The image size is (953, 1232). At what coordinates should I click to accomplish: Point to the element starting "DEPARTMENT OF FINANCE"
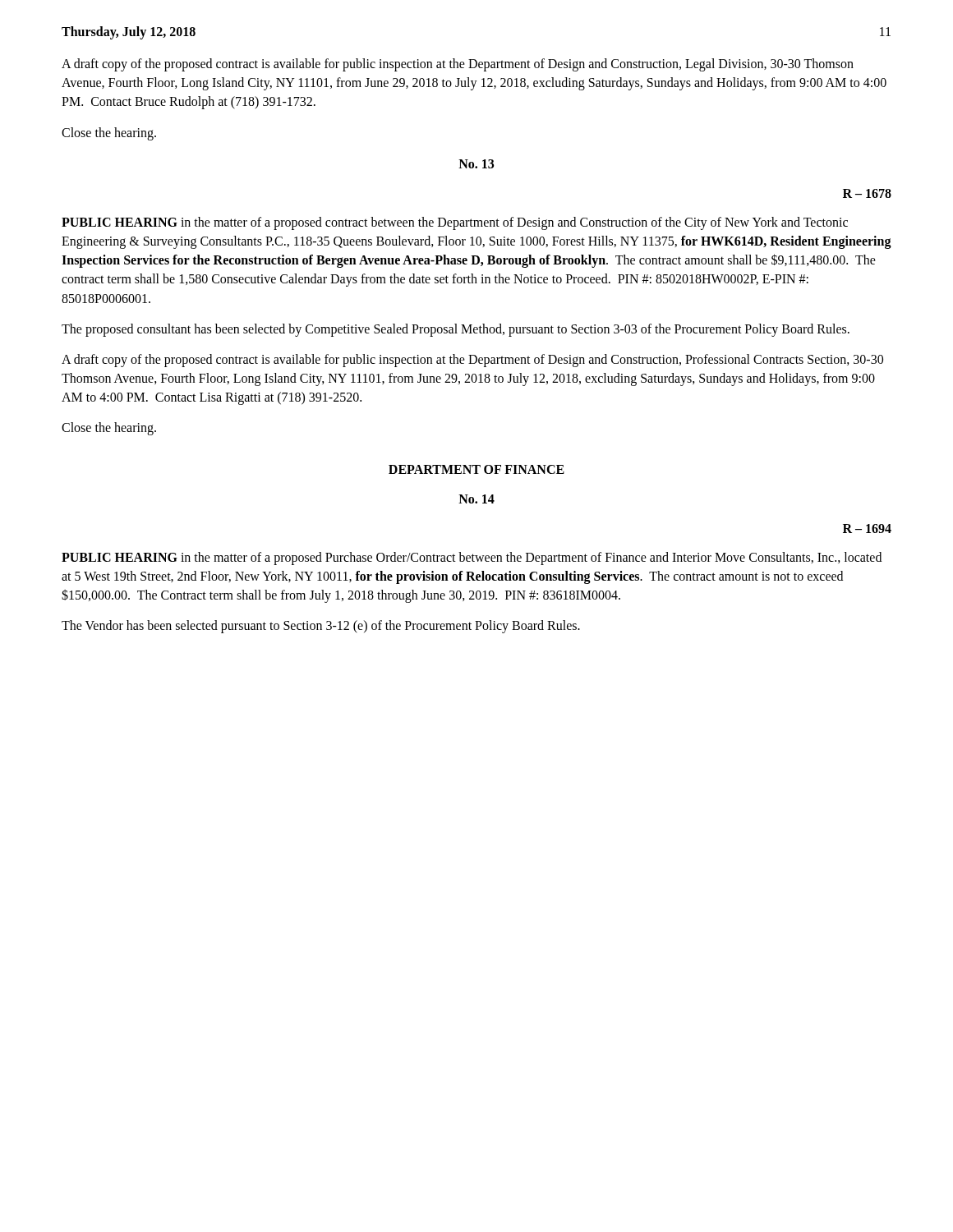pyautogui.click(x=476, y=469)
